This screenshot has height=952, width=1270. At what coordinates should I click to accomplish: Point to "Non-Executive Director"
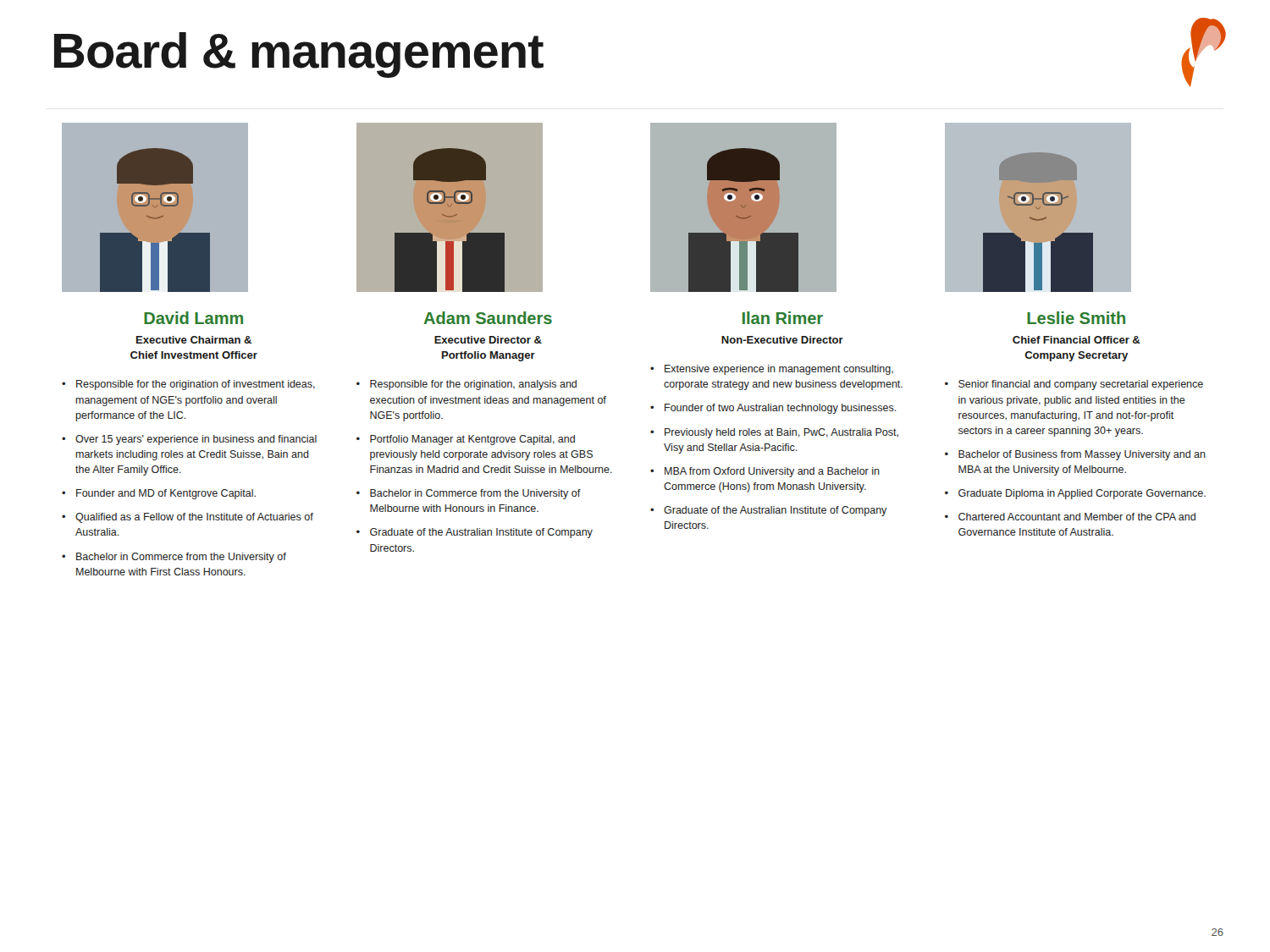782,340
